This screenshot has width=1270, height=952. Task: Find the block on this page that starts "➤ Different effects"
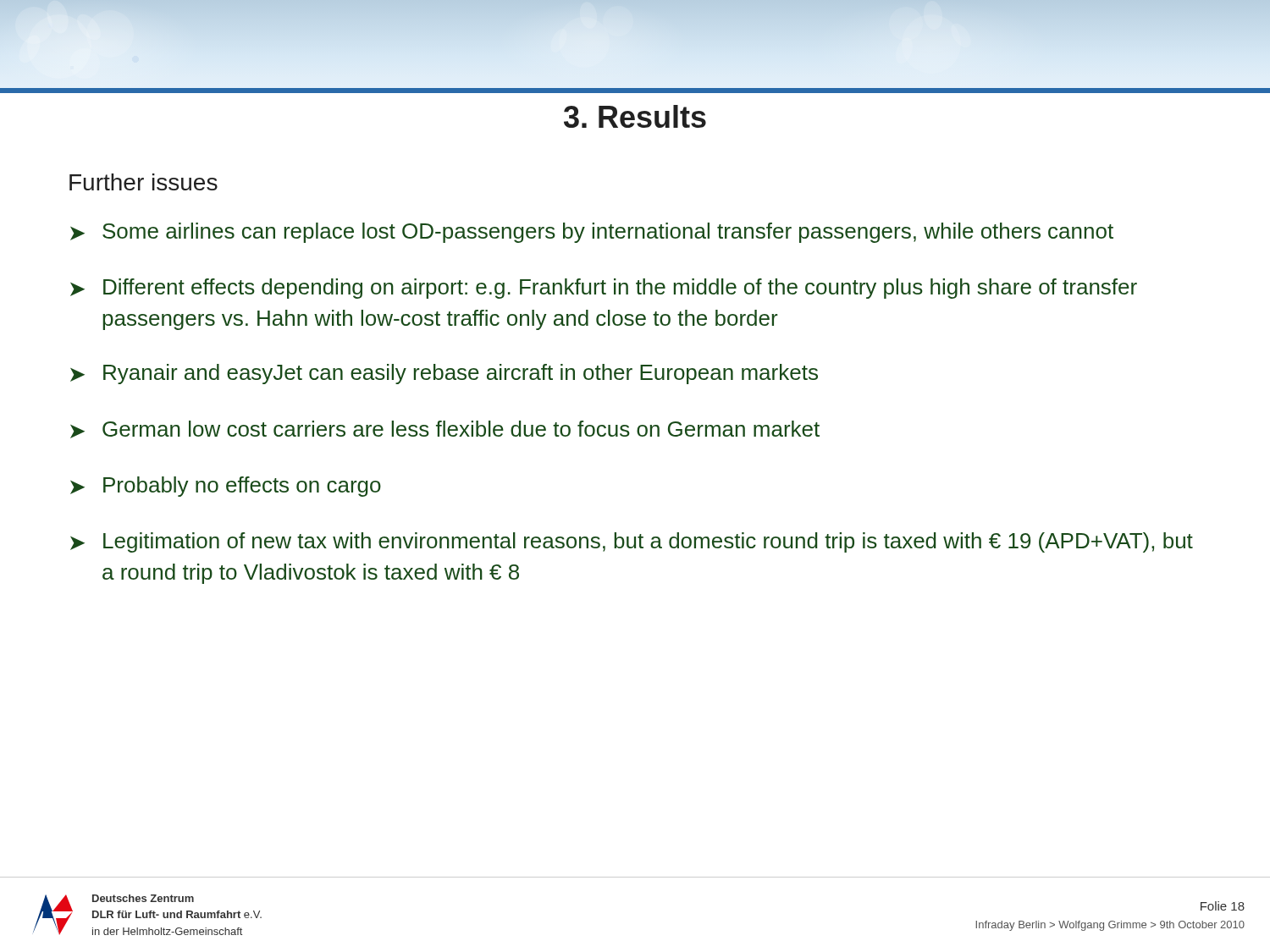(x=635, y=303)
